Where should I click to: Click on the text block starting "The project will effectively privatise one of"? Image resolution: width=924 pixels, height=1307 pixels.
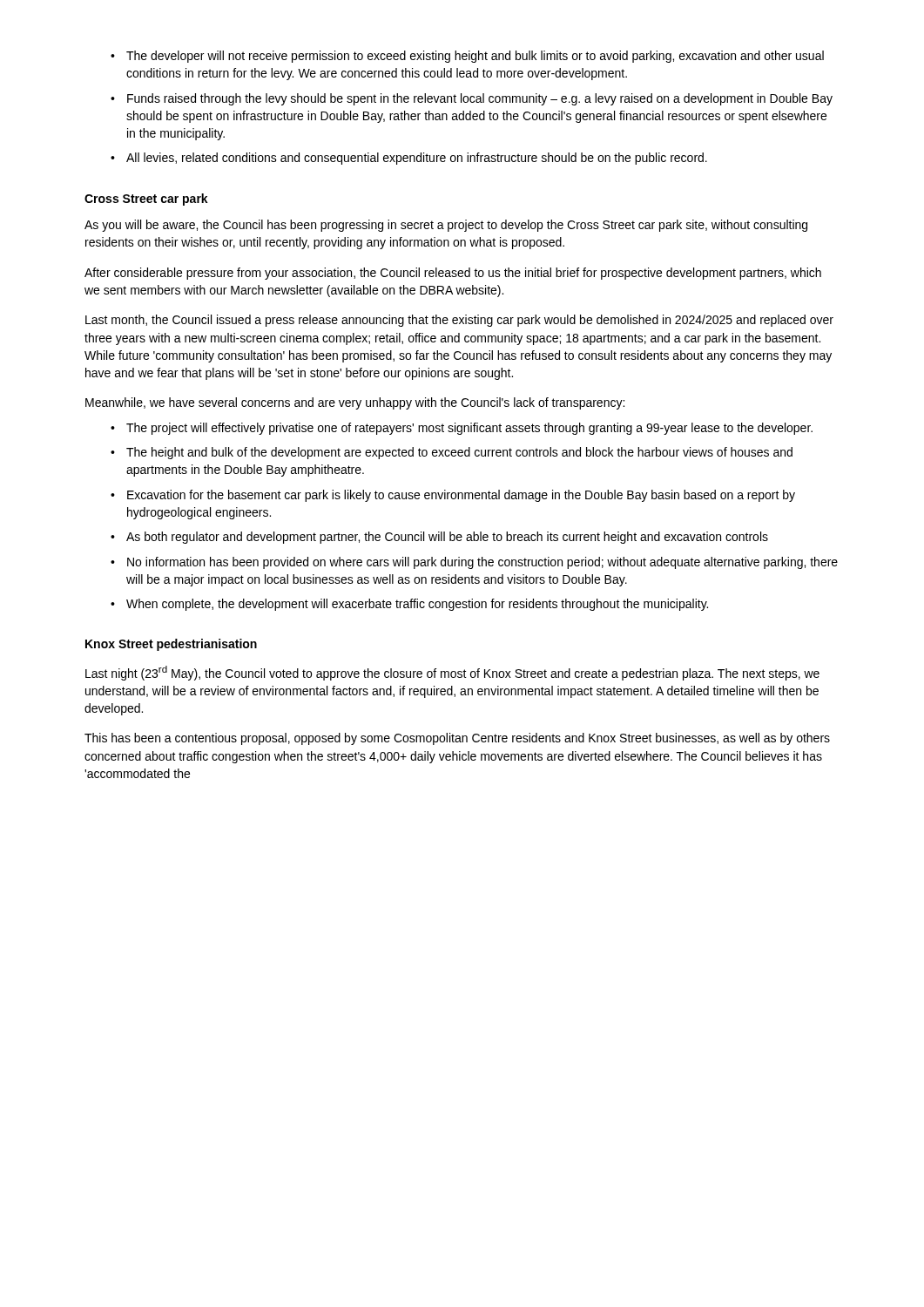[x=470, y=428]
